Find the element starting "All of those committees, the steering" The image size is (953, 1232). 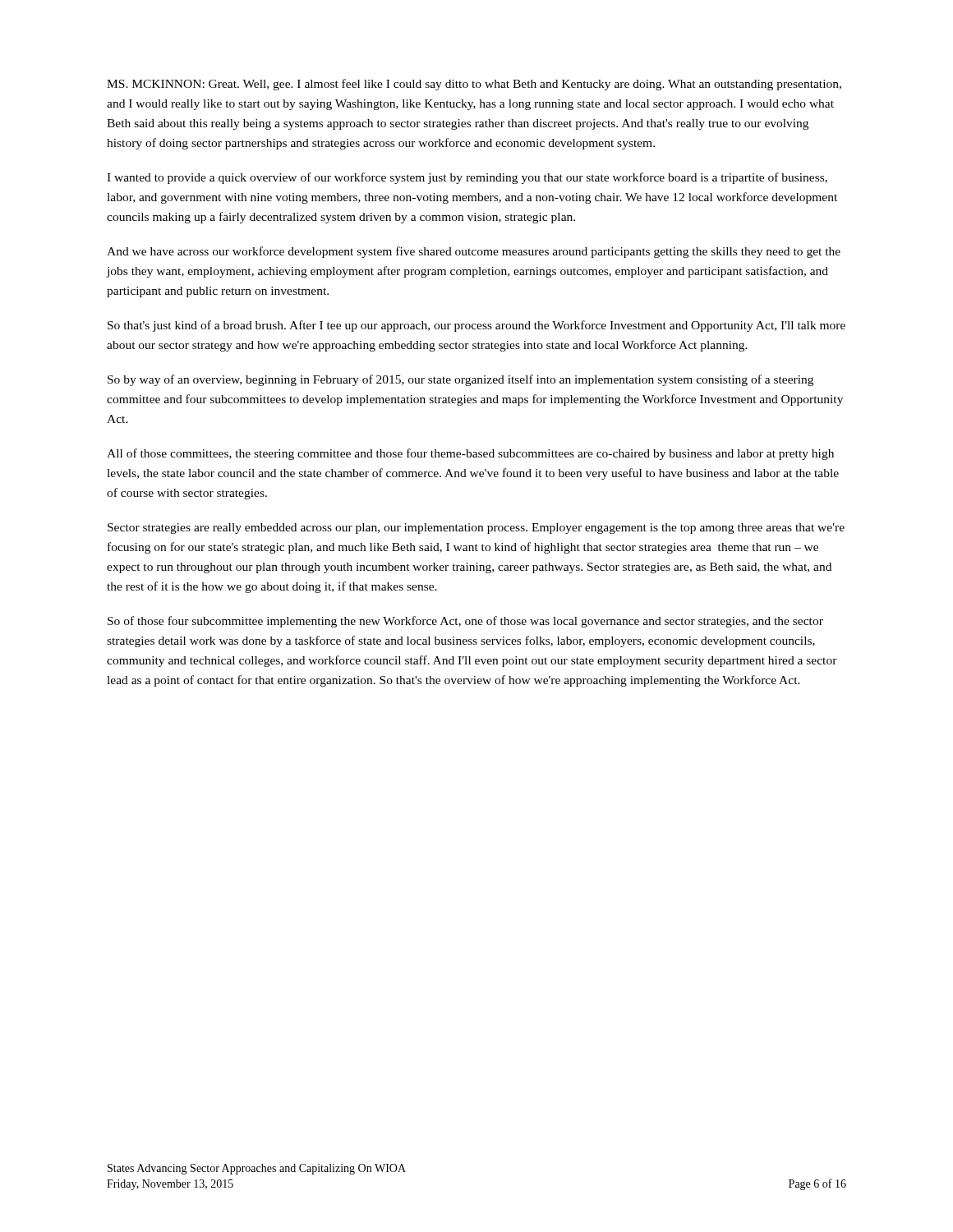[473, 473]
